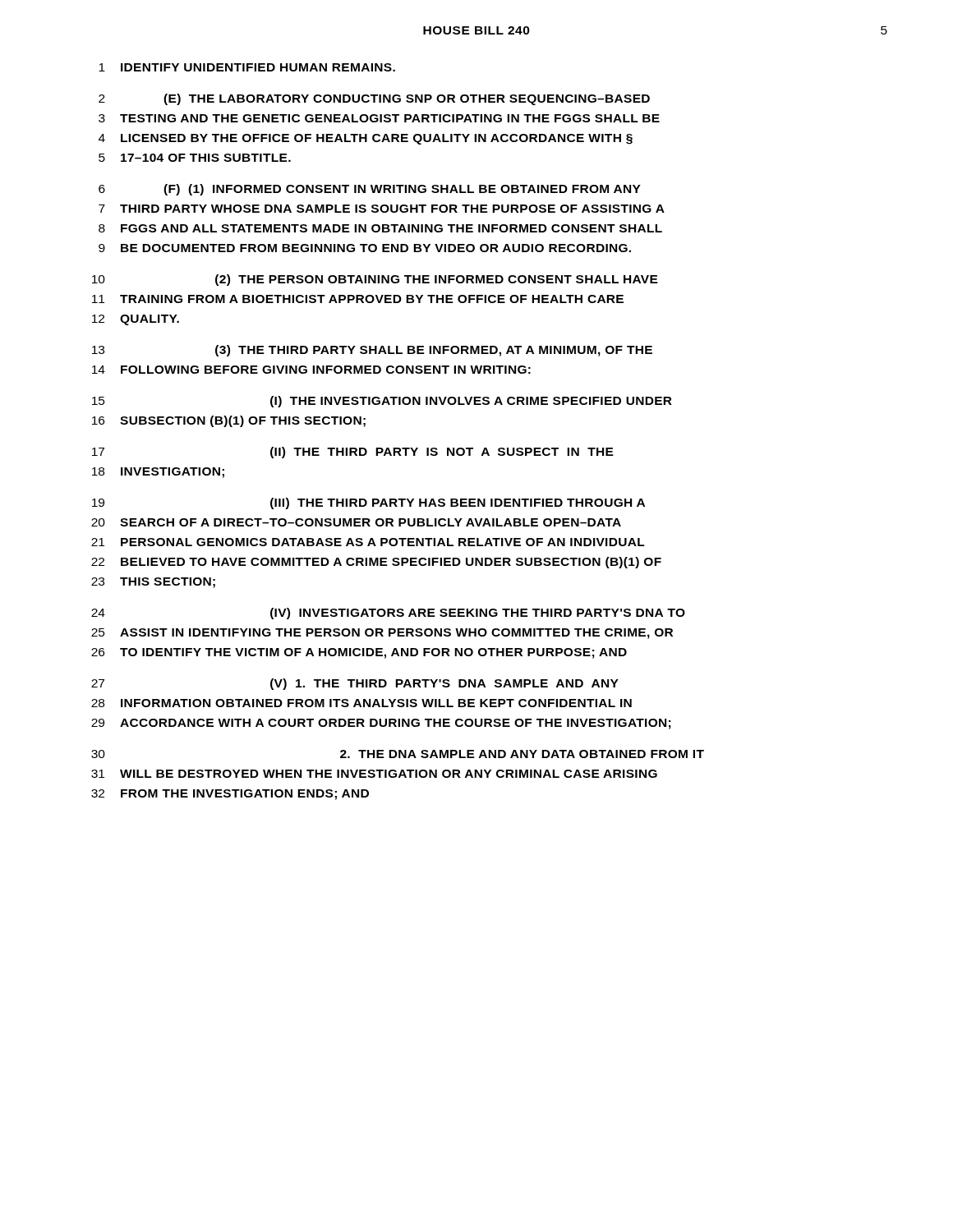Image resolution: width=953 pixels, height=1232 pixels.
Task: Point to the region starting "24 (IV) INVESTIGATORS ARE SEEKING THE THIRD"
Action: (476, 633)
